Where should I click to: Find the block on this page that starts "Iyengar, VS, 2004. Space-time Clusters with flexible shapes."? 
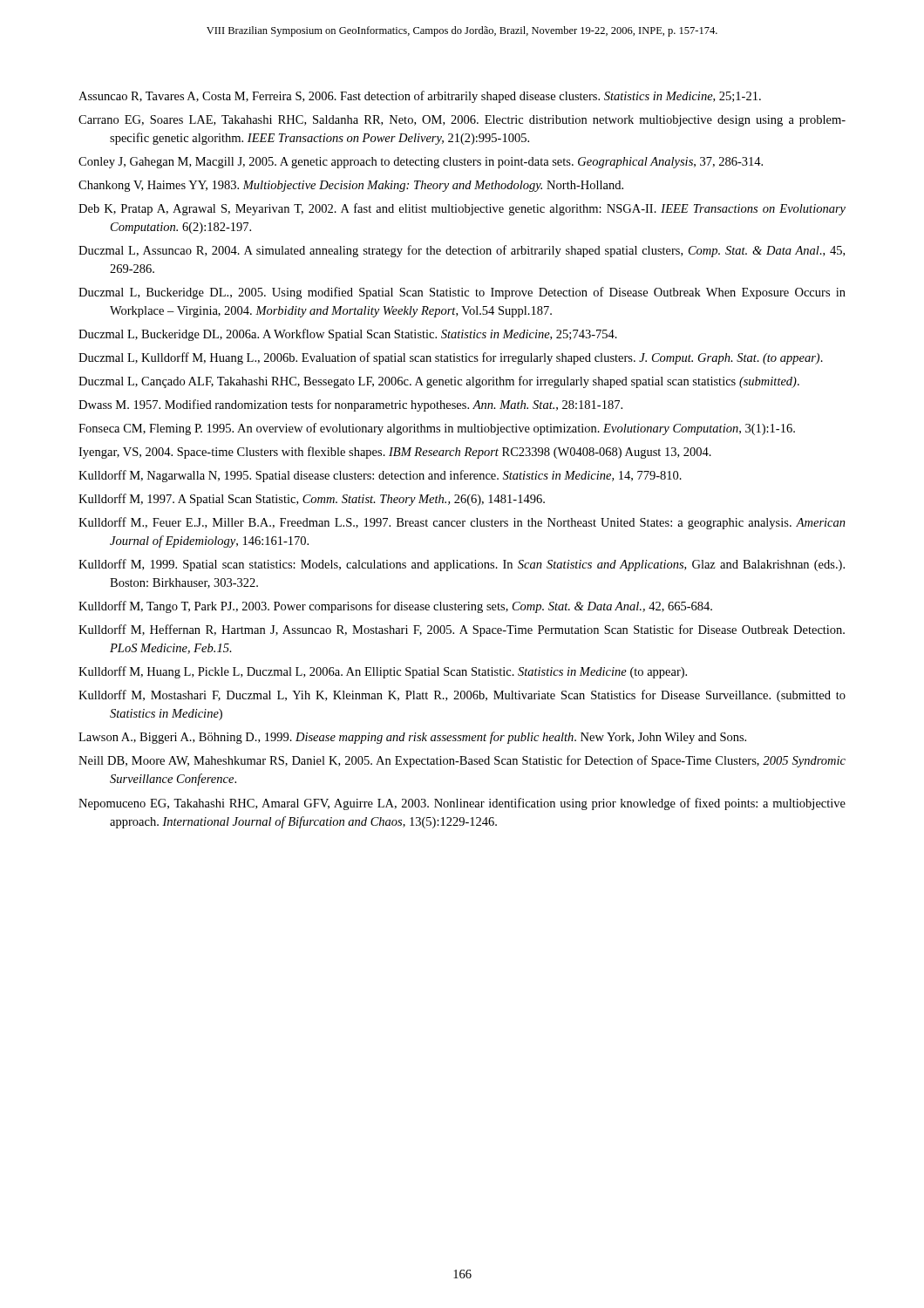click(x=395, y=452)
